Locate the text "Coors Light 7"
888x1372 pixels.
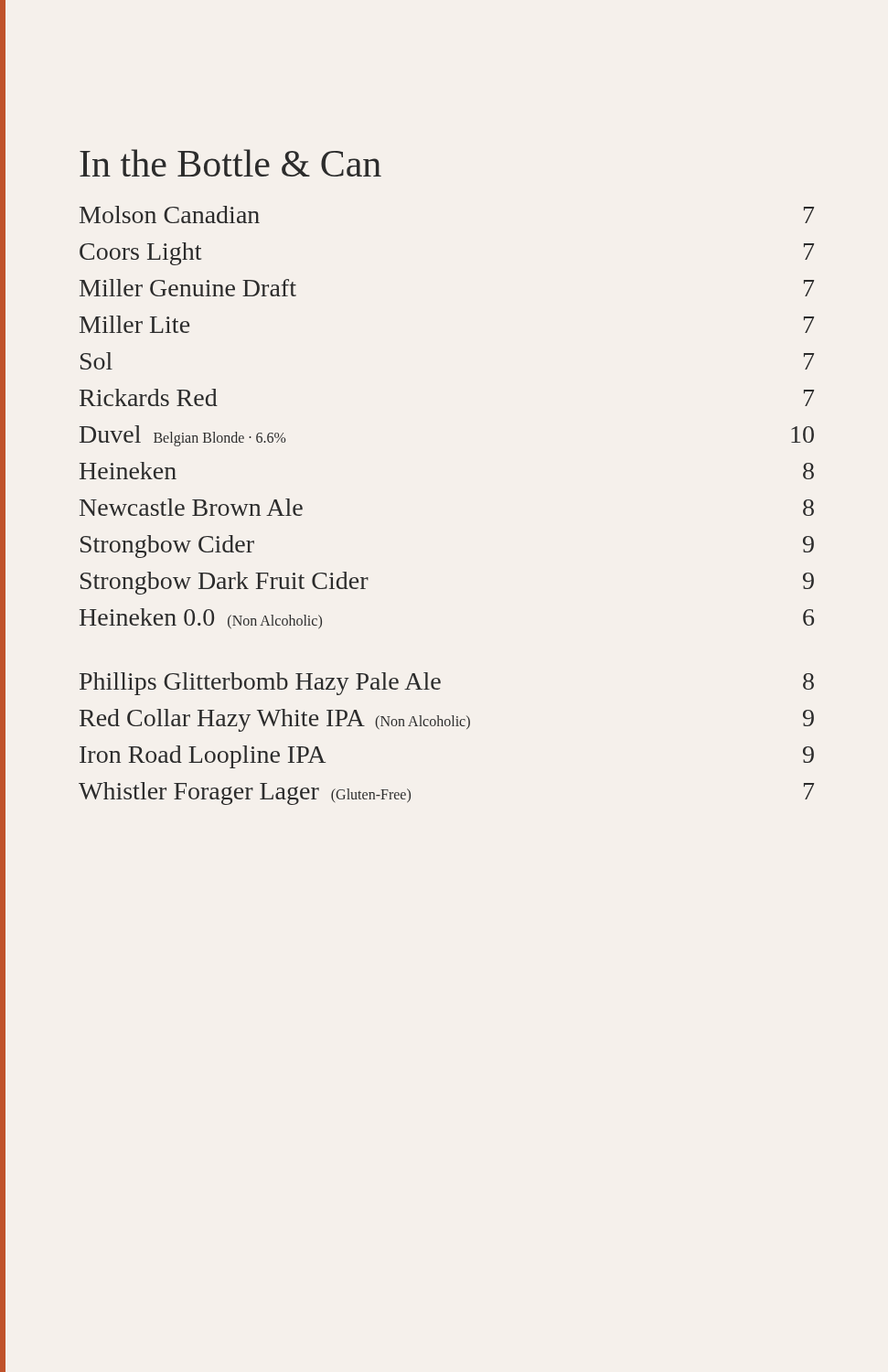pos(135,254)
